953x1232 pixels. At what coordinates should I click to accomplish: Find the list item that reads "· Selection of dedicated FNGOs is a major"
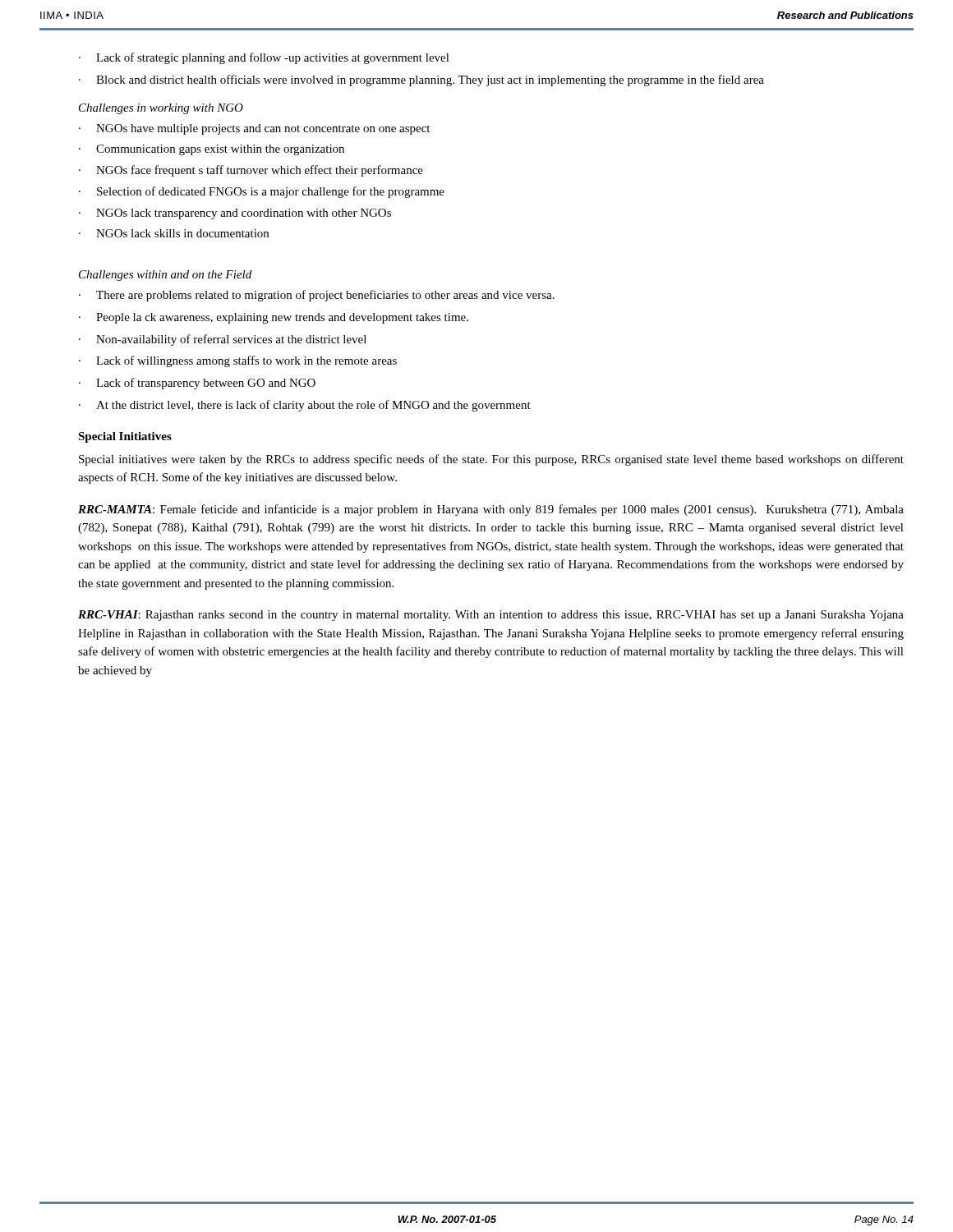[x=261, y=192]
